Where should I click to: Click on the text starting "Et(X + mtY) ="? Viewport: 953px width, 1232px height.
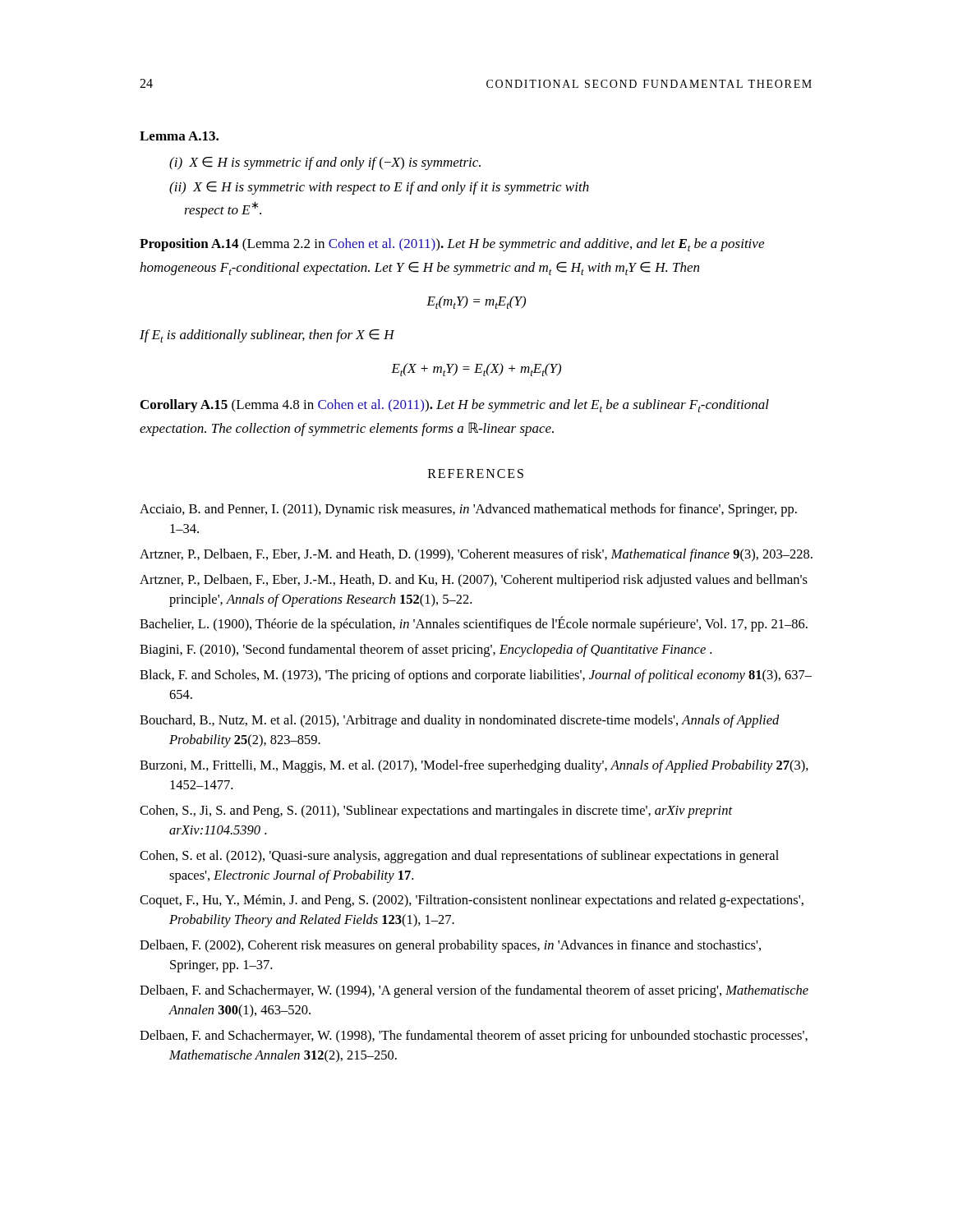pyautogui.click(x=476, y=370)
